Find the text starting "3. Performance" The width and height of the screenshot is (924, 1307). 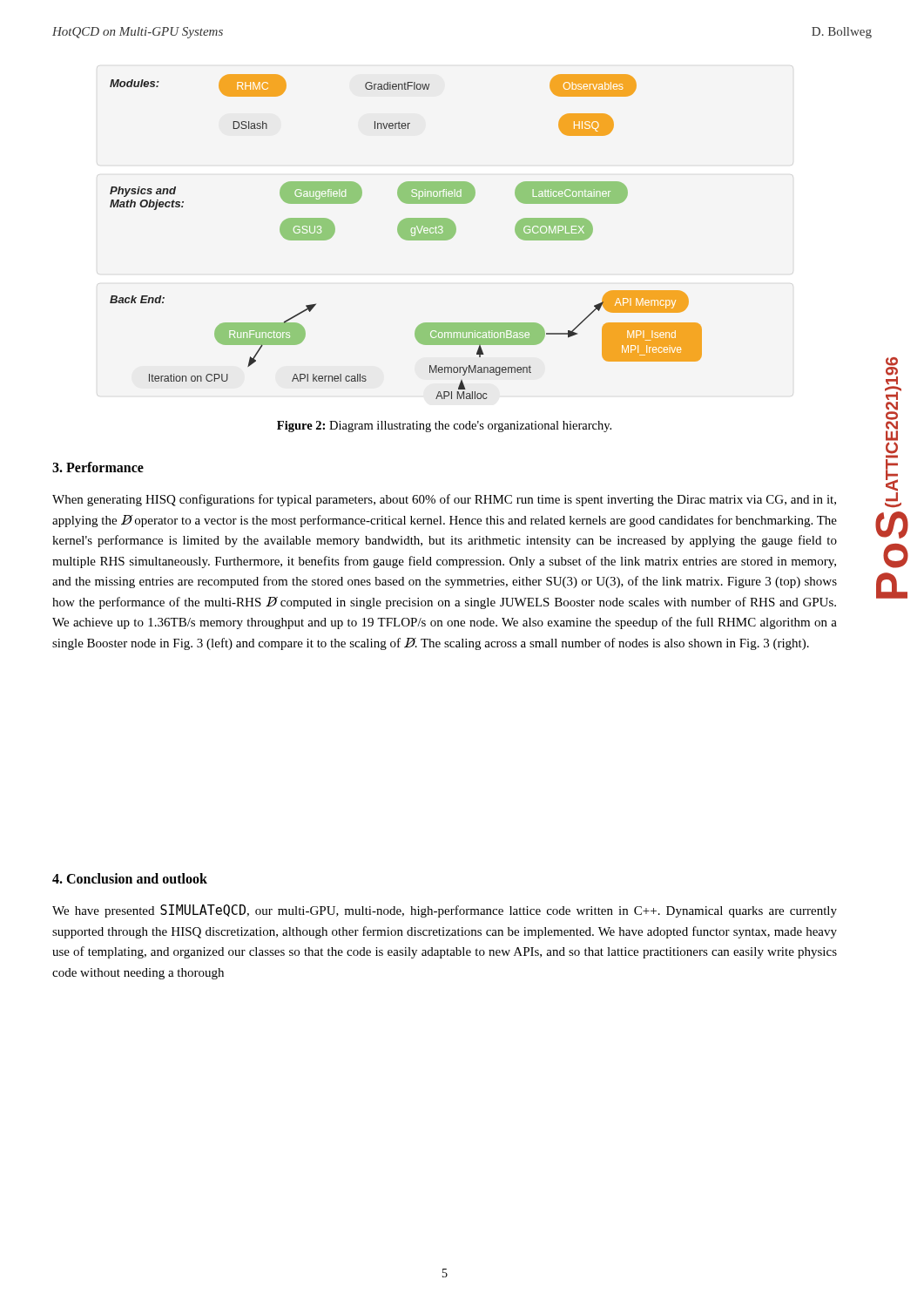click(98, 467)
